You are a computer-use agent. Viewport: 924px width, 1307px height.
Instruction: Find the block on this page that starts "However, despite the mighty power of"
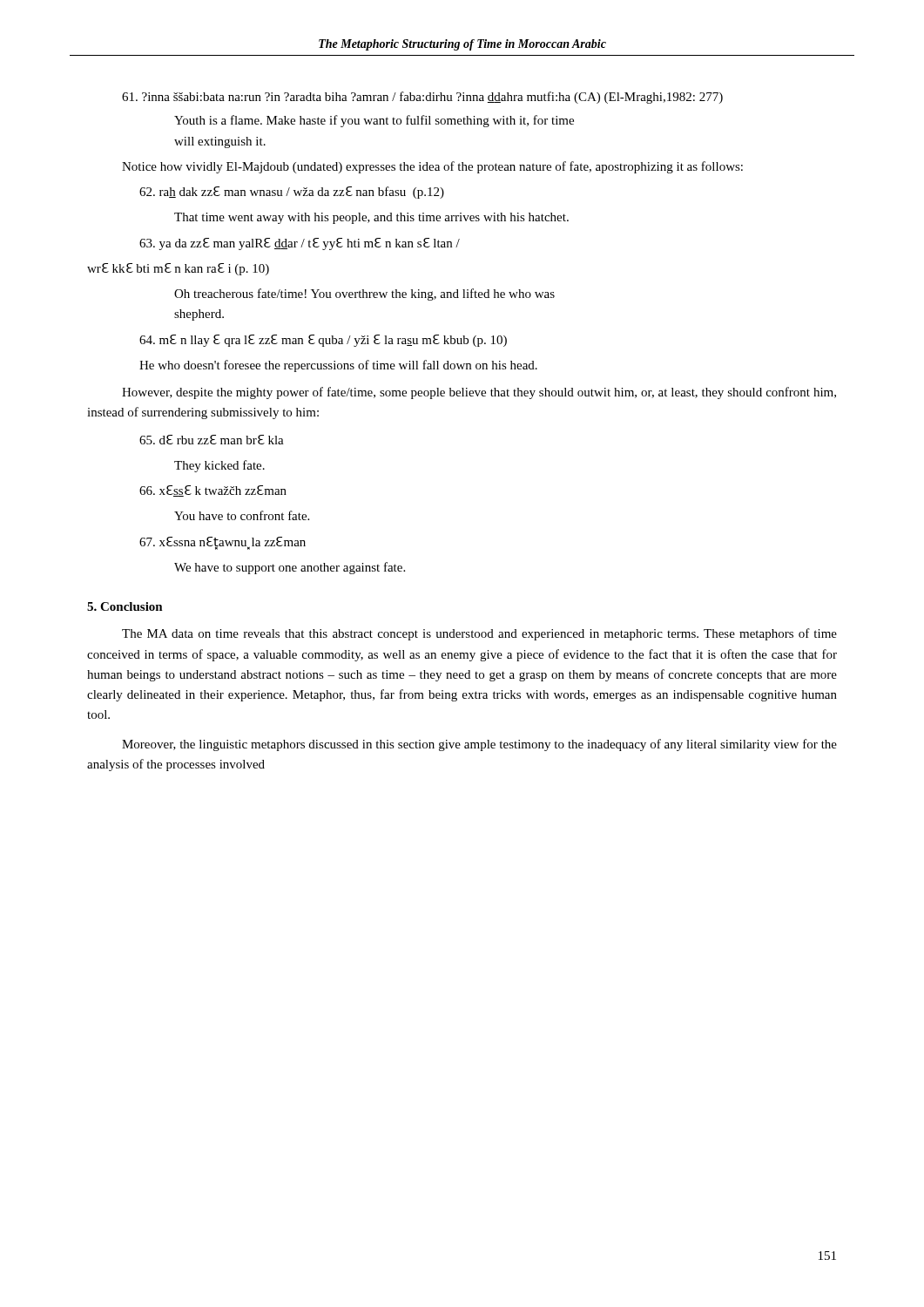tap(462, 402)
